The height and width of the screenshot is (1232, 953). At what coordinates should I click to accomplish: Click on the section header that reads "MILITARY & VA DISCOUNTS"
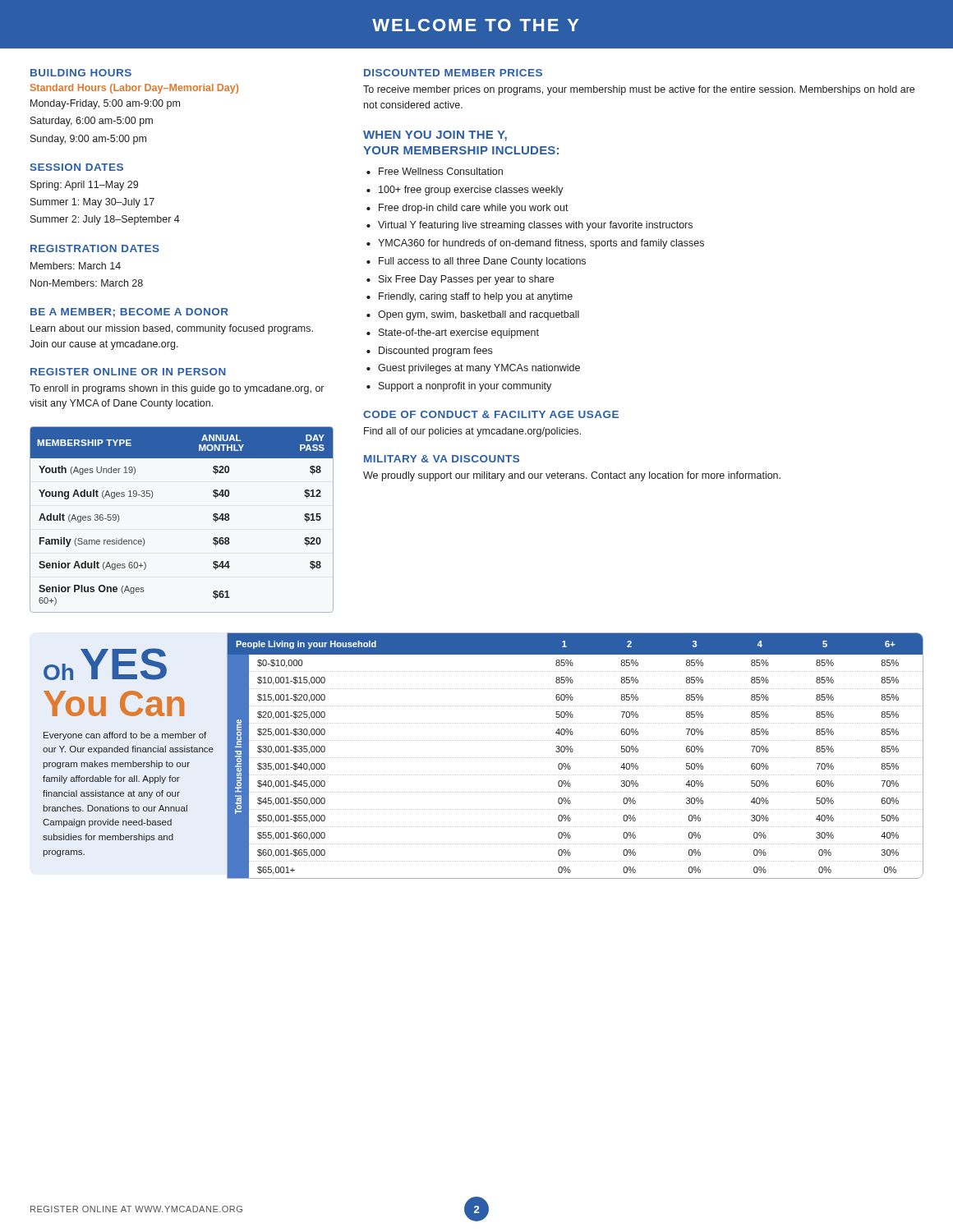point(442,459)
